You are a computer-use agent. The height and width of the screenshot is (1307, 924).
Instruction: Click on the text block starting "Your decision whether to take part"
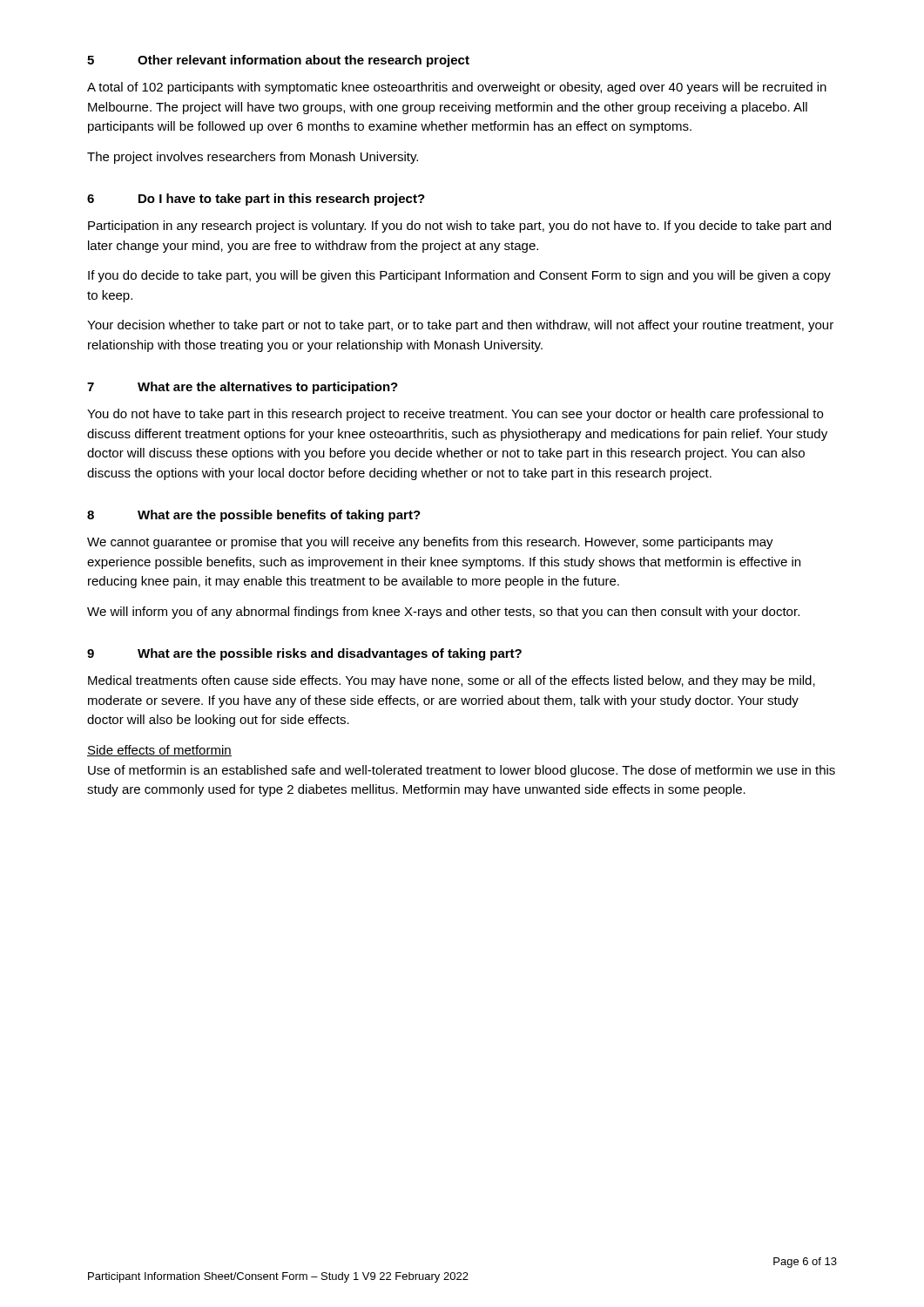point(460,334)
